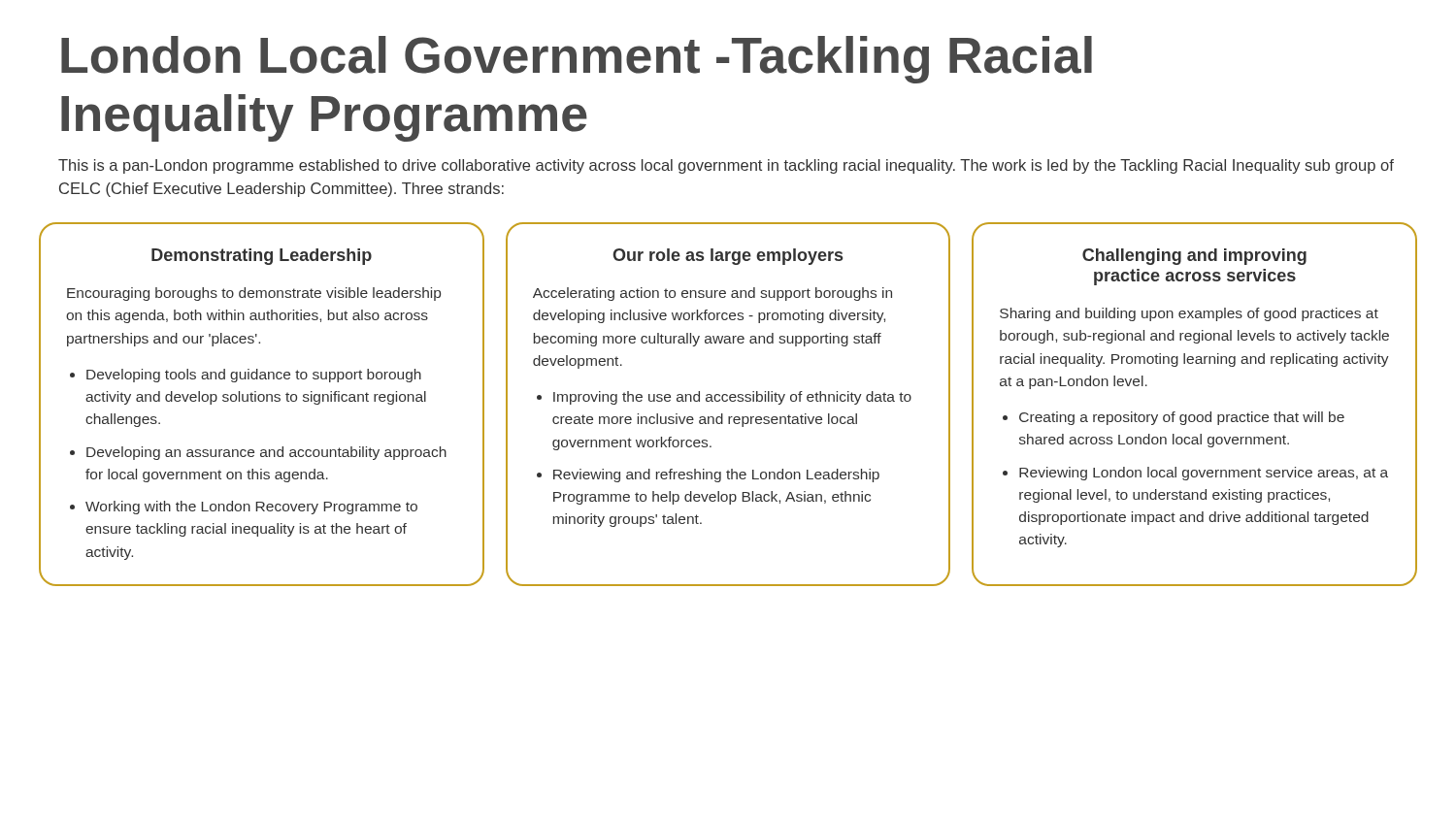Point to the block beginning "Working with the"
This screenshot has width=1456, height=819.
point(252,529)
